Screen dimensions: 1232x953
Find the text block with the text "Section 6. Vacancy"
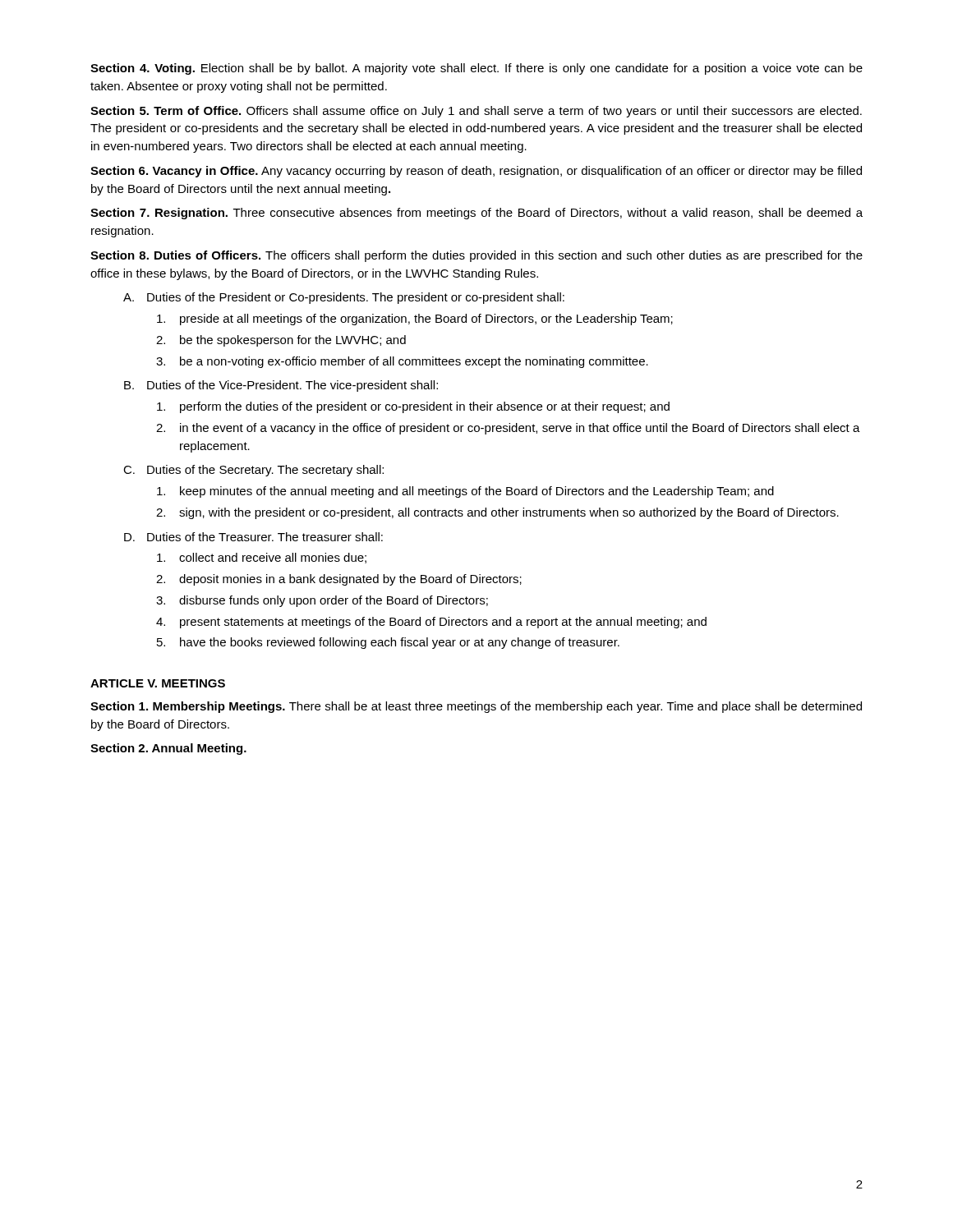coord(476,180)
